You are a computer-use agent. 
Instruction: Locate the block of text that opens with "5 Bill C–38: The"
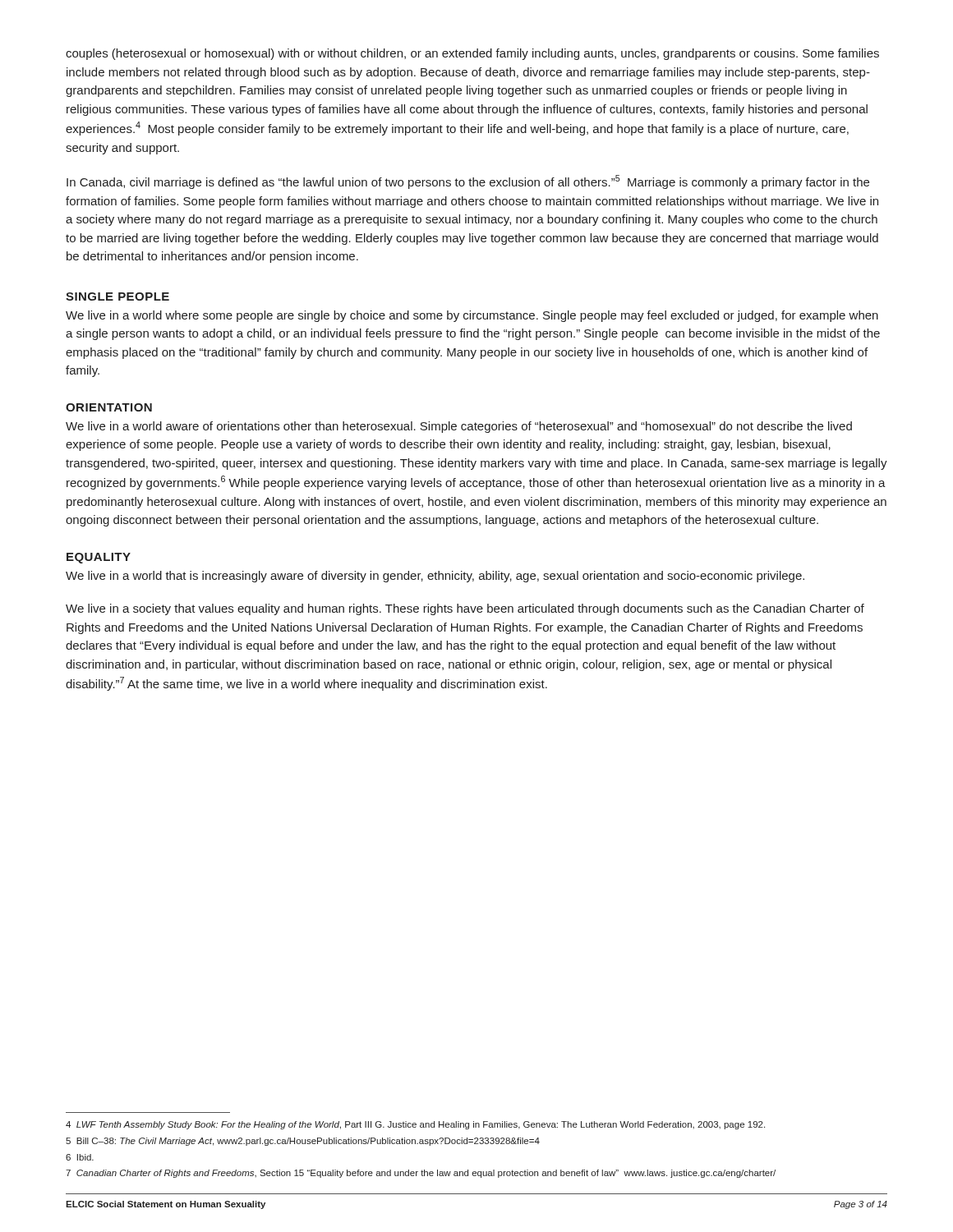303,1141
